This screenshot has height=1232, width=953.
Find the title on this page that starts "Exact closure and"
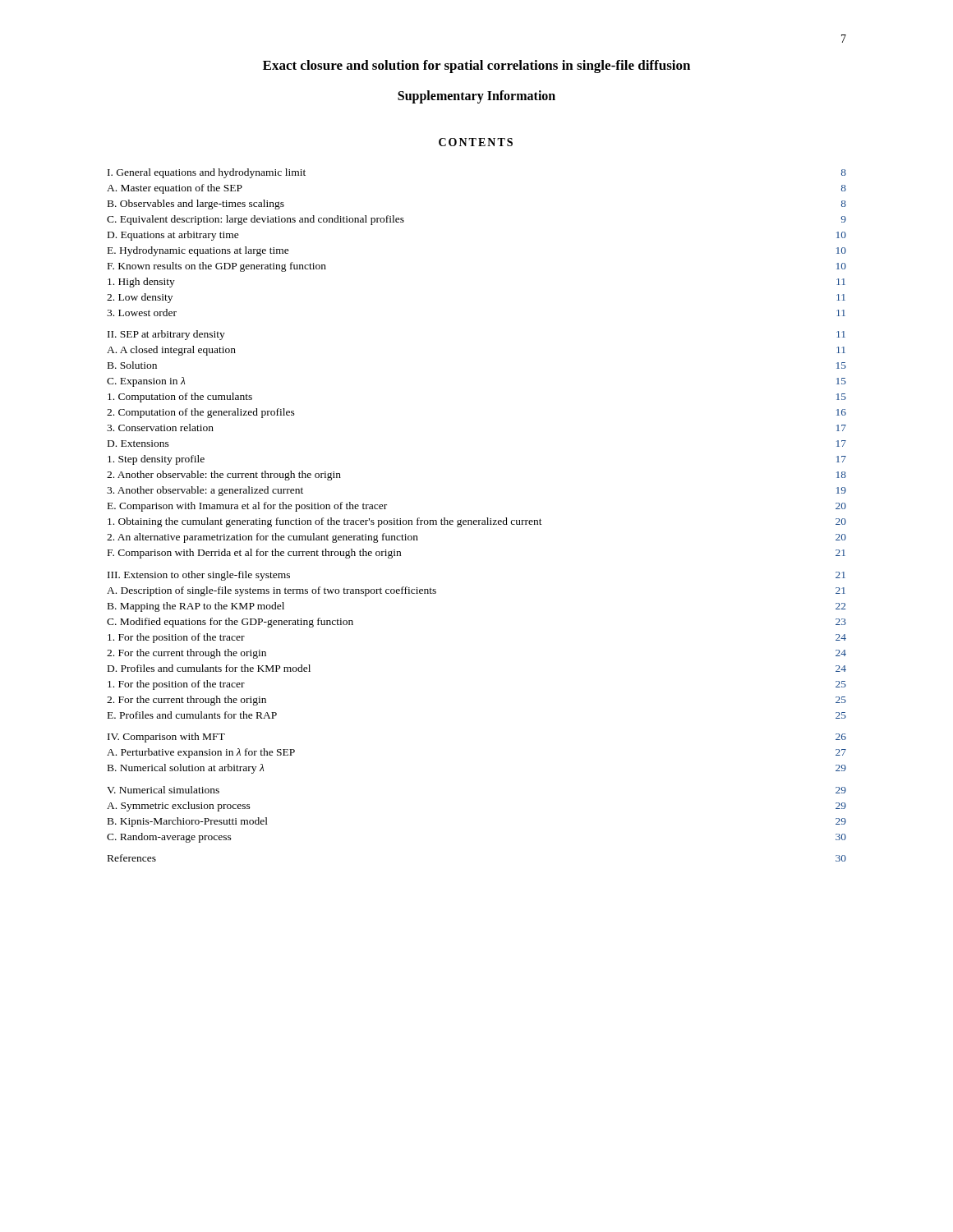pyautogui.click(x=476, y=65)
